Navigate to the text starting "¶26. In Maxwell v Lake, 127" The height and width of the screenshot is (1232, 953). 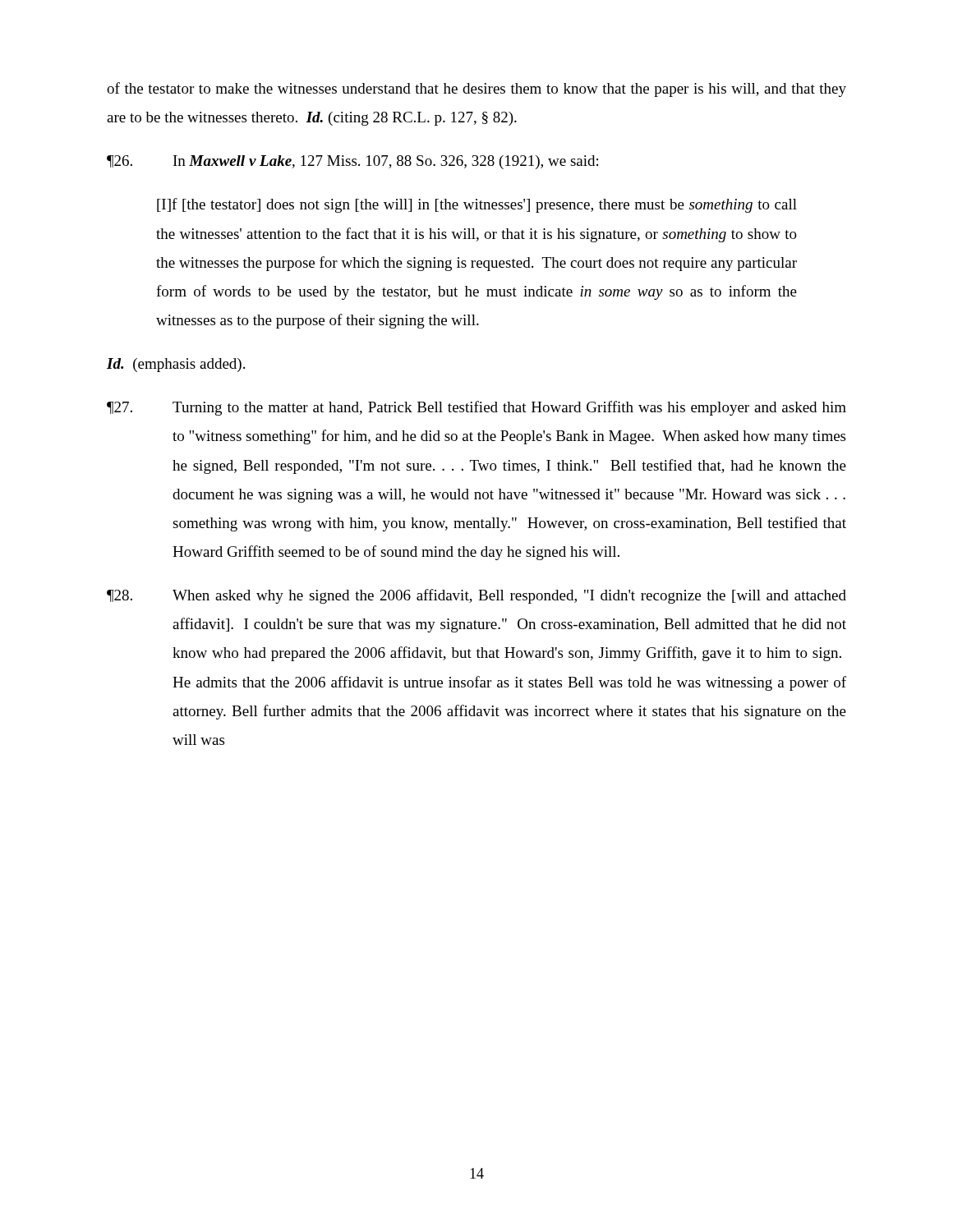tap(476, 161)
